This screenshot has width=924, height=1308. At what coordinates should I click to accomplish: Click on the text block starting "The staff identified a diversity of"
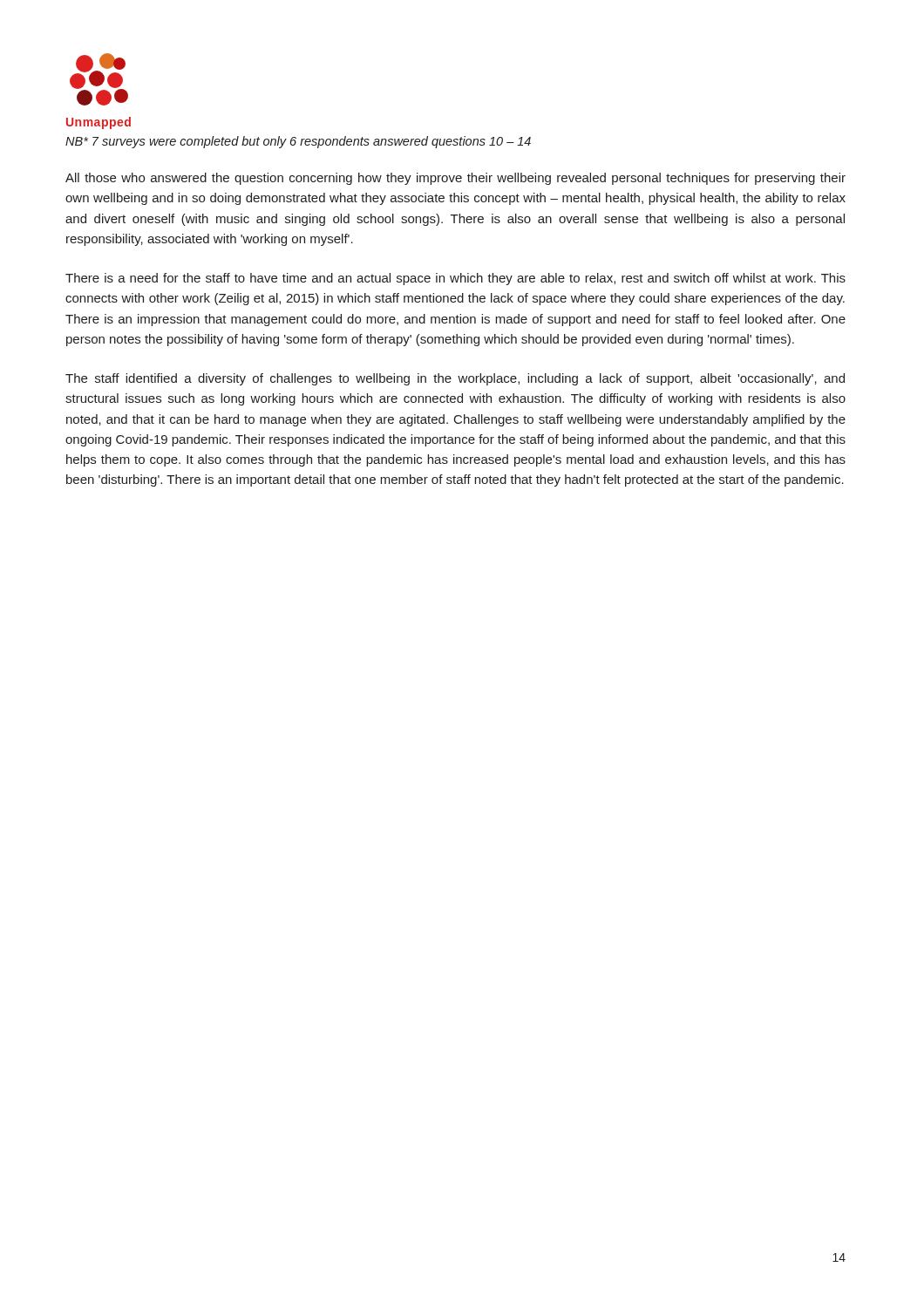click(455, 429)
